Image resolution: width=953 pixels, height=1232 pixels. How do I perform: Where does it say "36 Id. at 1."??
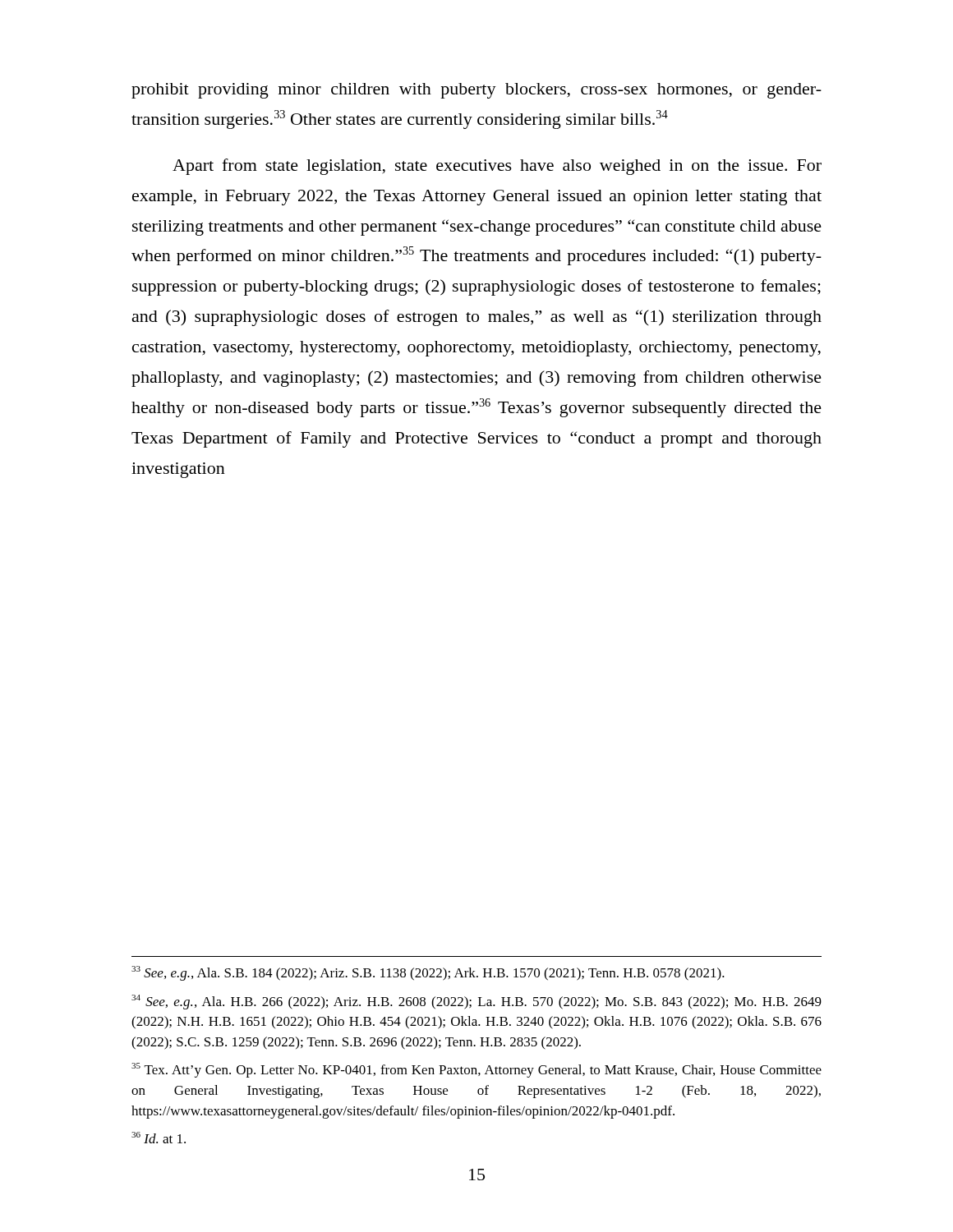tap(159, 1138)
